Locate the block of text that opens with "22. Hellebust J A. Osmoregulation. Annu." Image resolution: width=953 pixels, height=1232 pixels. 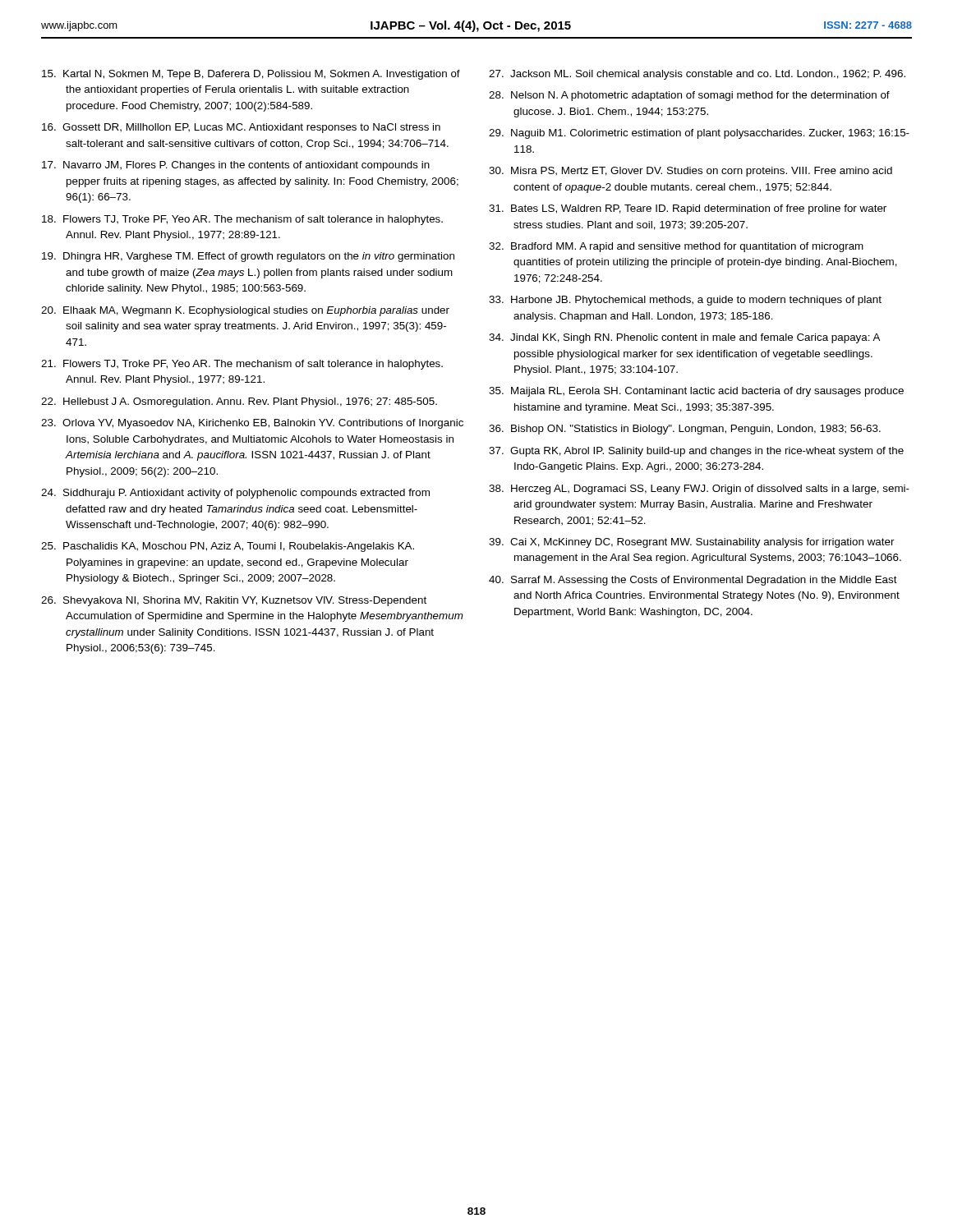[x=239, y=401]
